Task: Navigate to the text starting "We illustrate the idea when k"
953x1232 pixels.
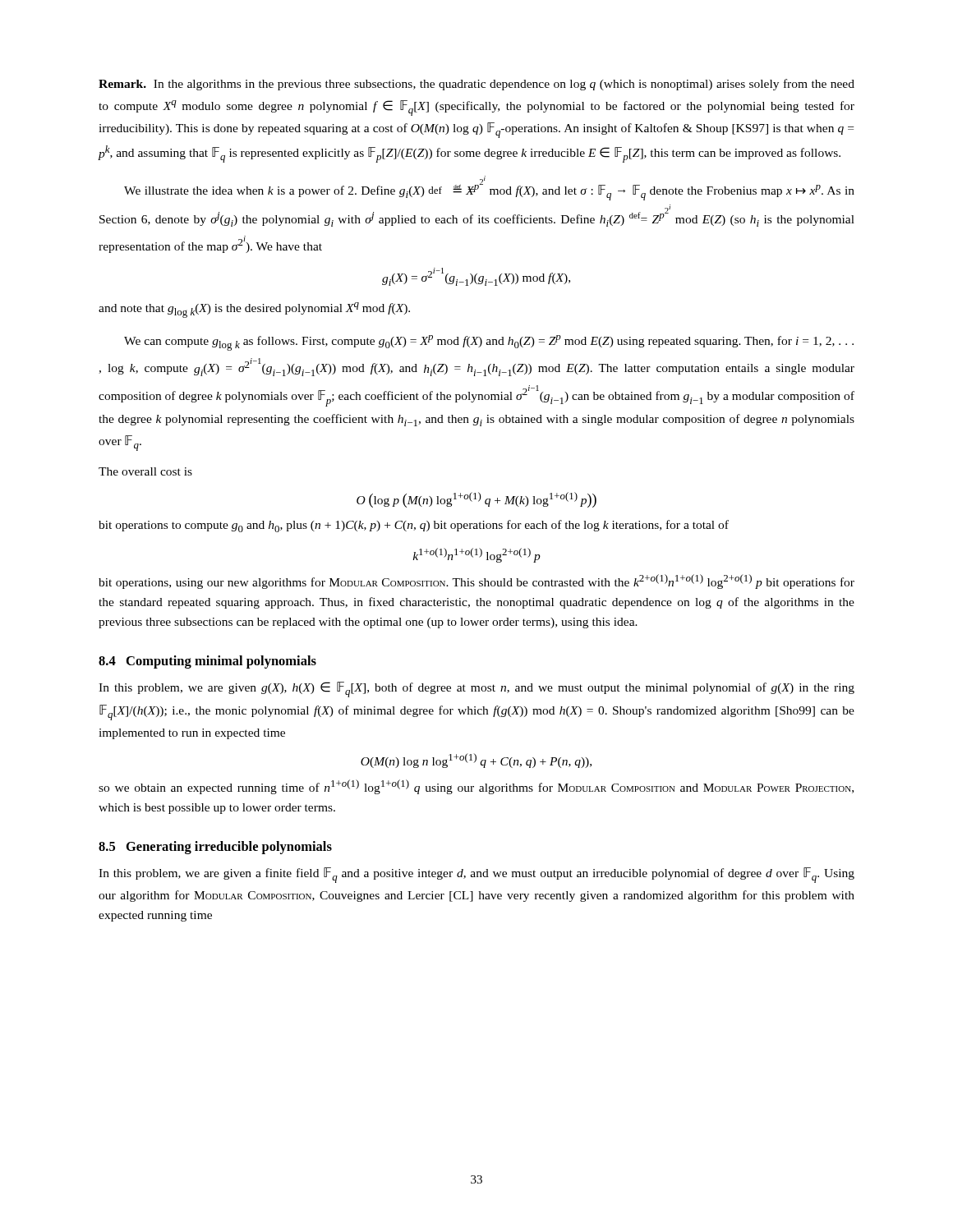Action: tap(476, 215)
